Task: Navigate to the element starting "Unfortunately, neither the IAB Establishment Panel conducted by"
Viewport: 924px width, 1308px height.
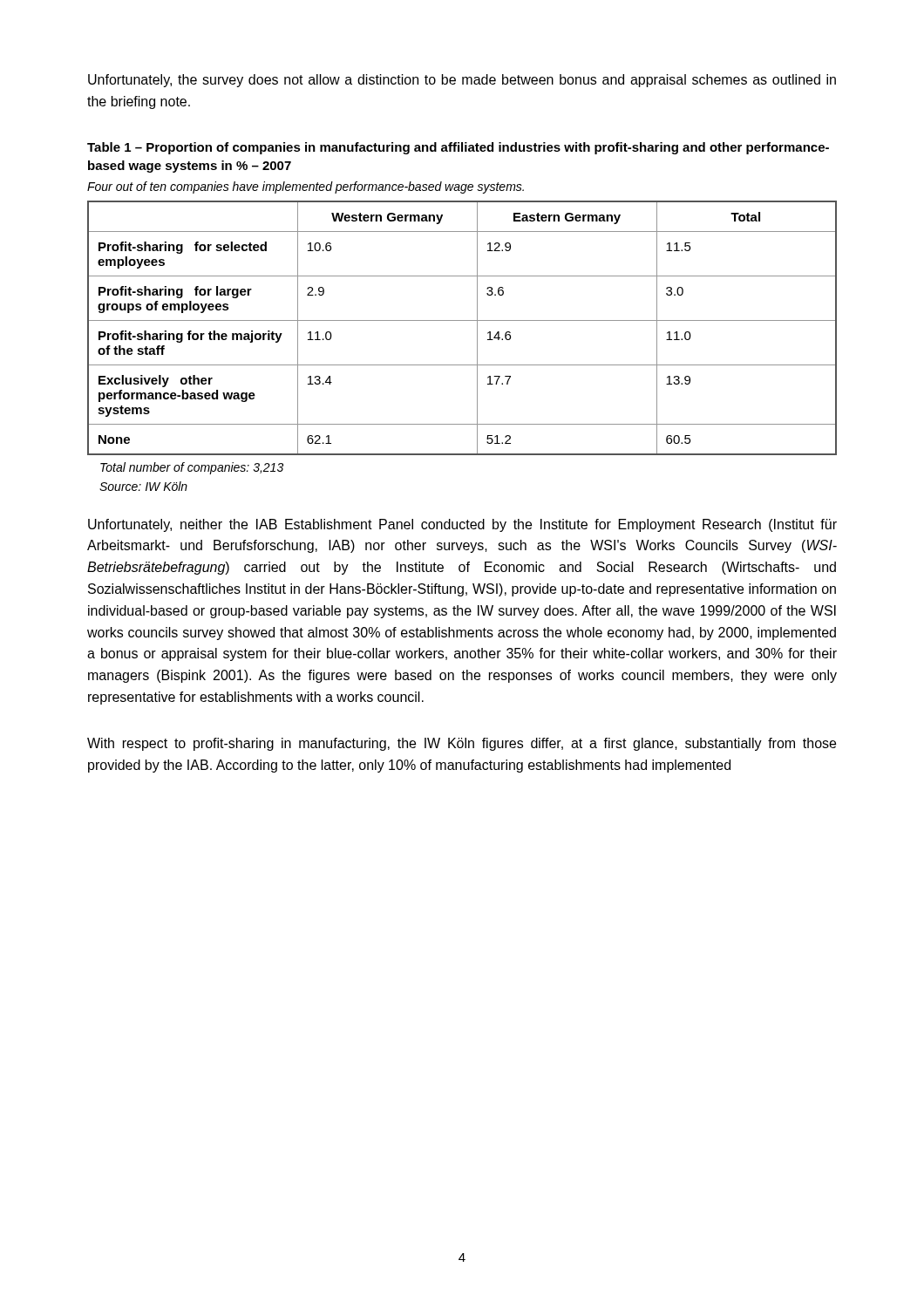Action: coord(462,611)
